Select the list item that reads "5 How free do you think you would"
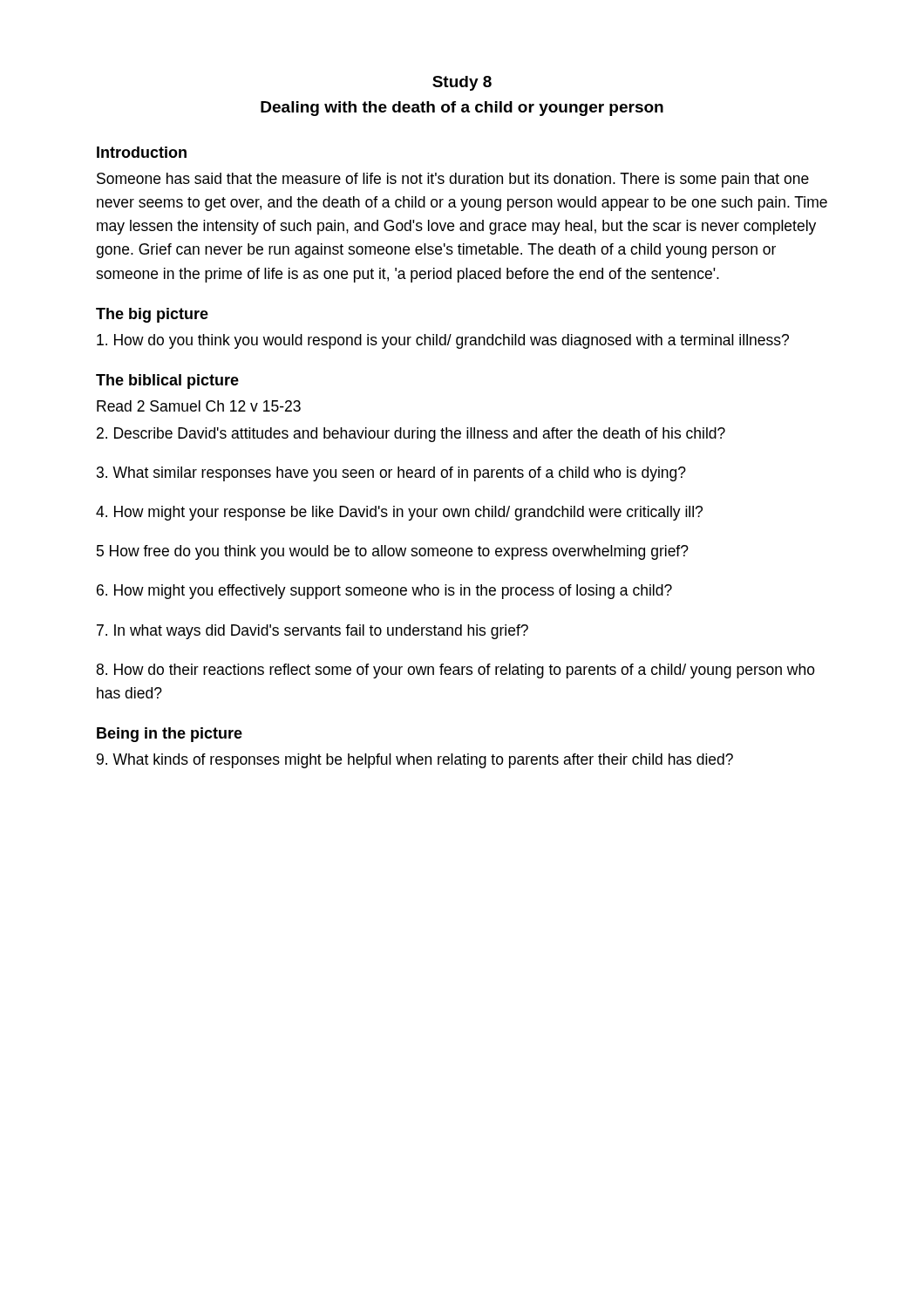This screenshot has height=1308, width=924. 392,551
